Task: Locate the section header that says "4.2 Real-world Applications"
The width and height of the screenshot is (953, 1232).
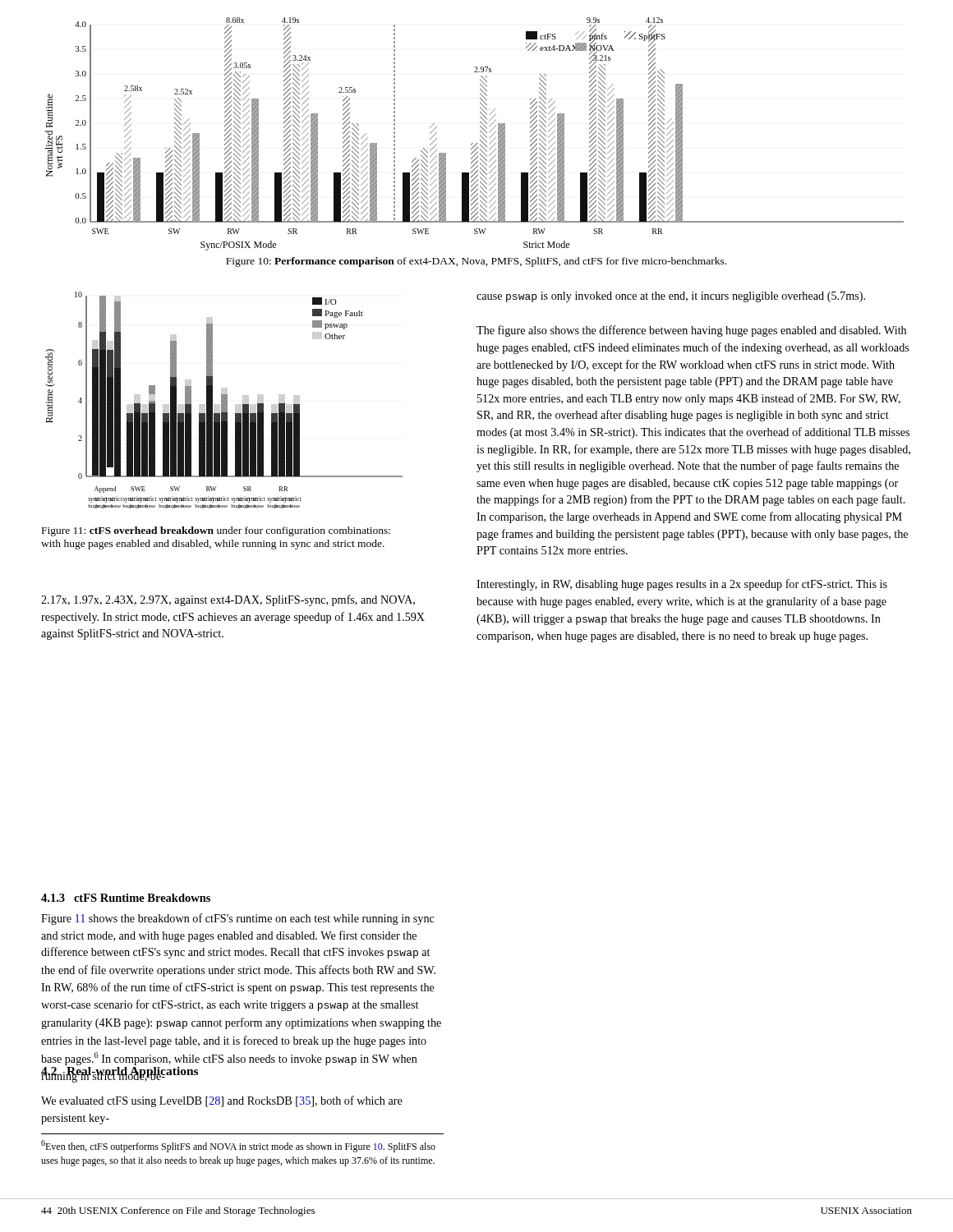Action: click(x=120, y=1071)
